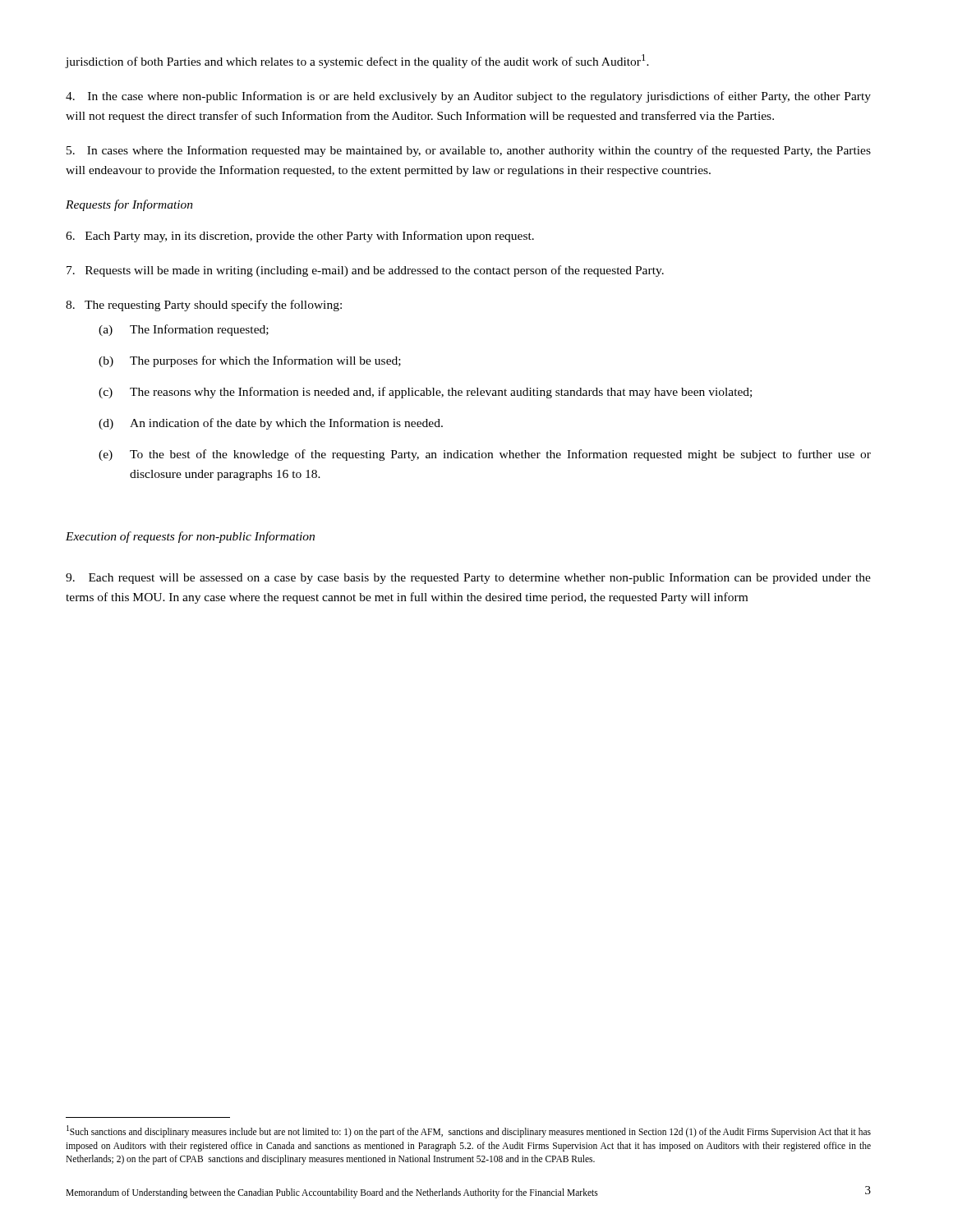Viewport: 953px width, 1232px height.
Task: Click where it says "Requests for Information"
Action: (x=129, y=204)
